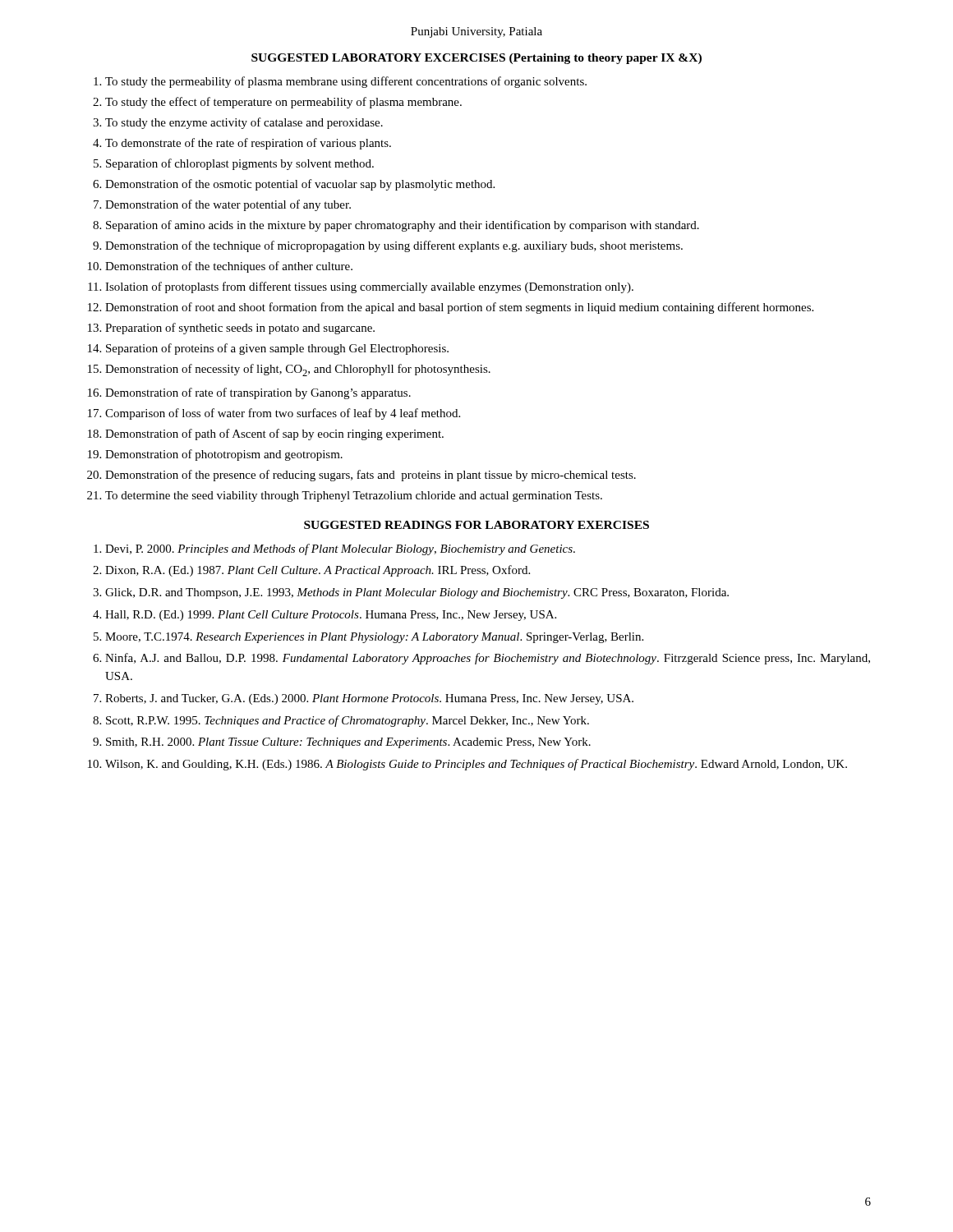The width and height of the screenshot is (953, 1232).
Task: Find the block on this page that starts "Roberts, J. and Tucker, G.A. (Eds.) 2000. Plant"
Action: 370,698
